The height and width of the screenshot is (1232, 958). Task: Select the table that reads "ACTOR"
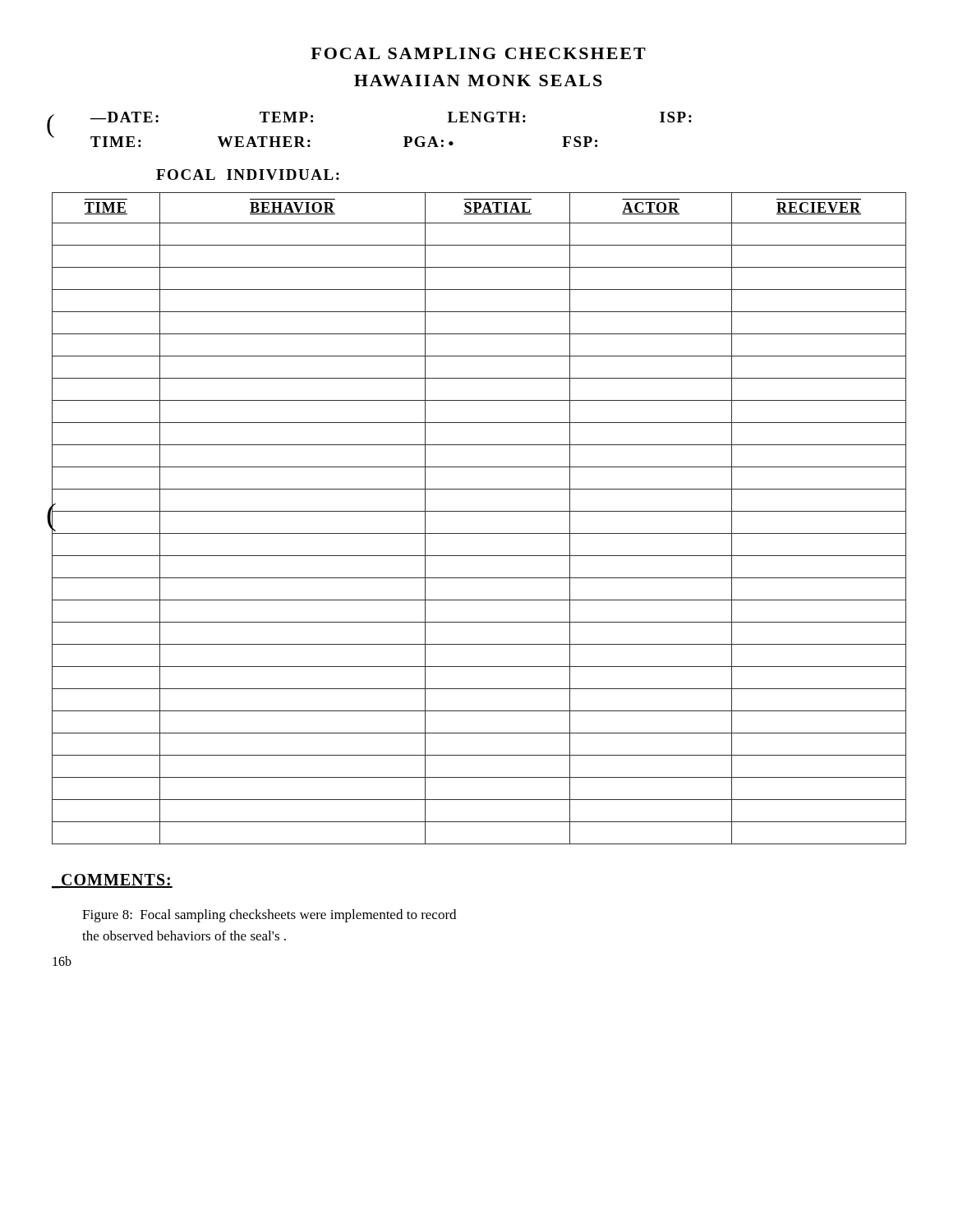point(479,518)
